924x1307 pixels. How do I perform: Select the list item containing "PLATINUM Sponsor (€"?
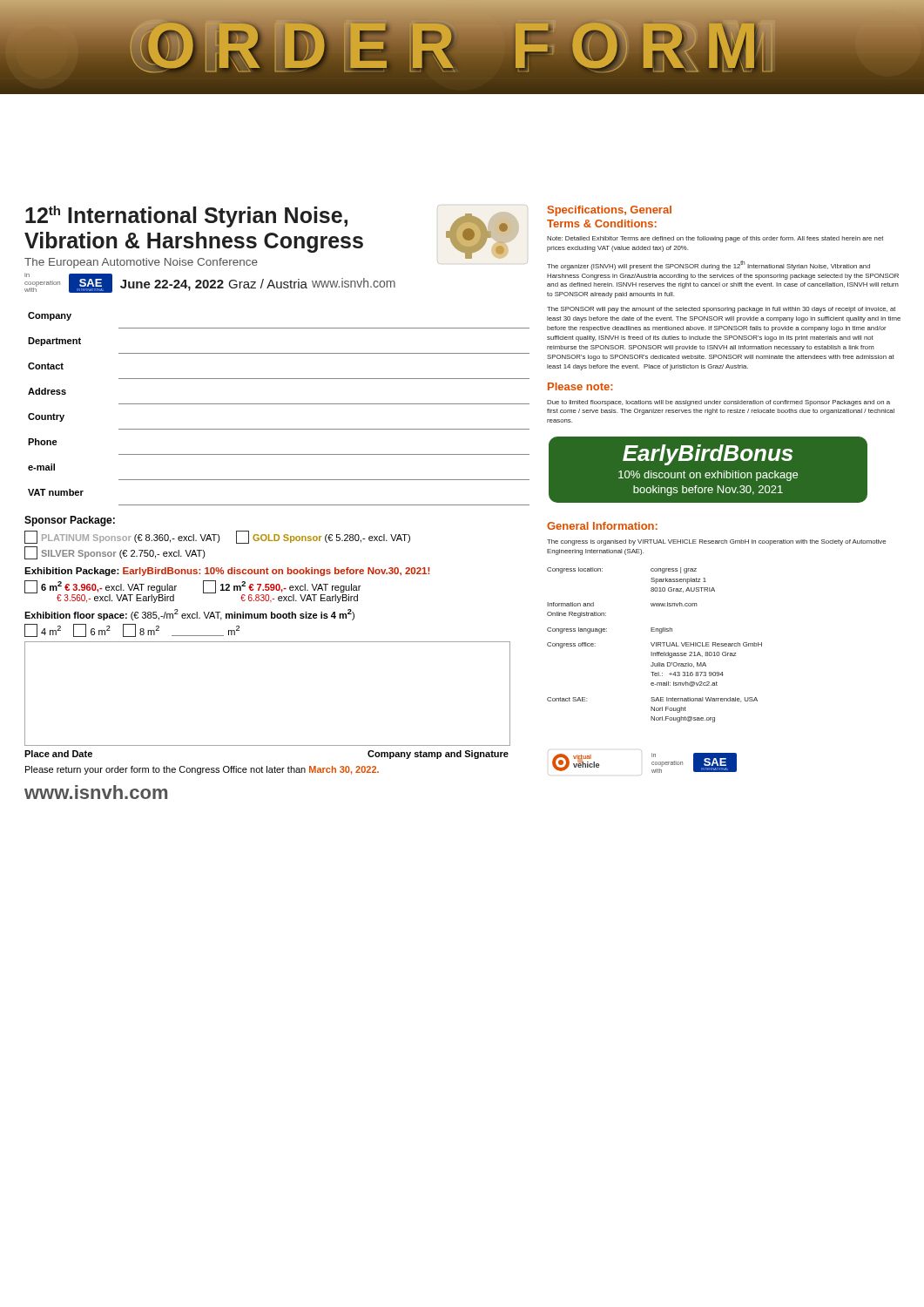click(122, 537)
